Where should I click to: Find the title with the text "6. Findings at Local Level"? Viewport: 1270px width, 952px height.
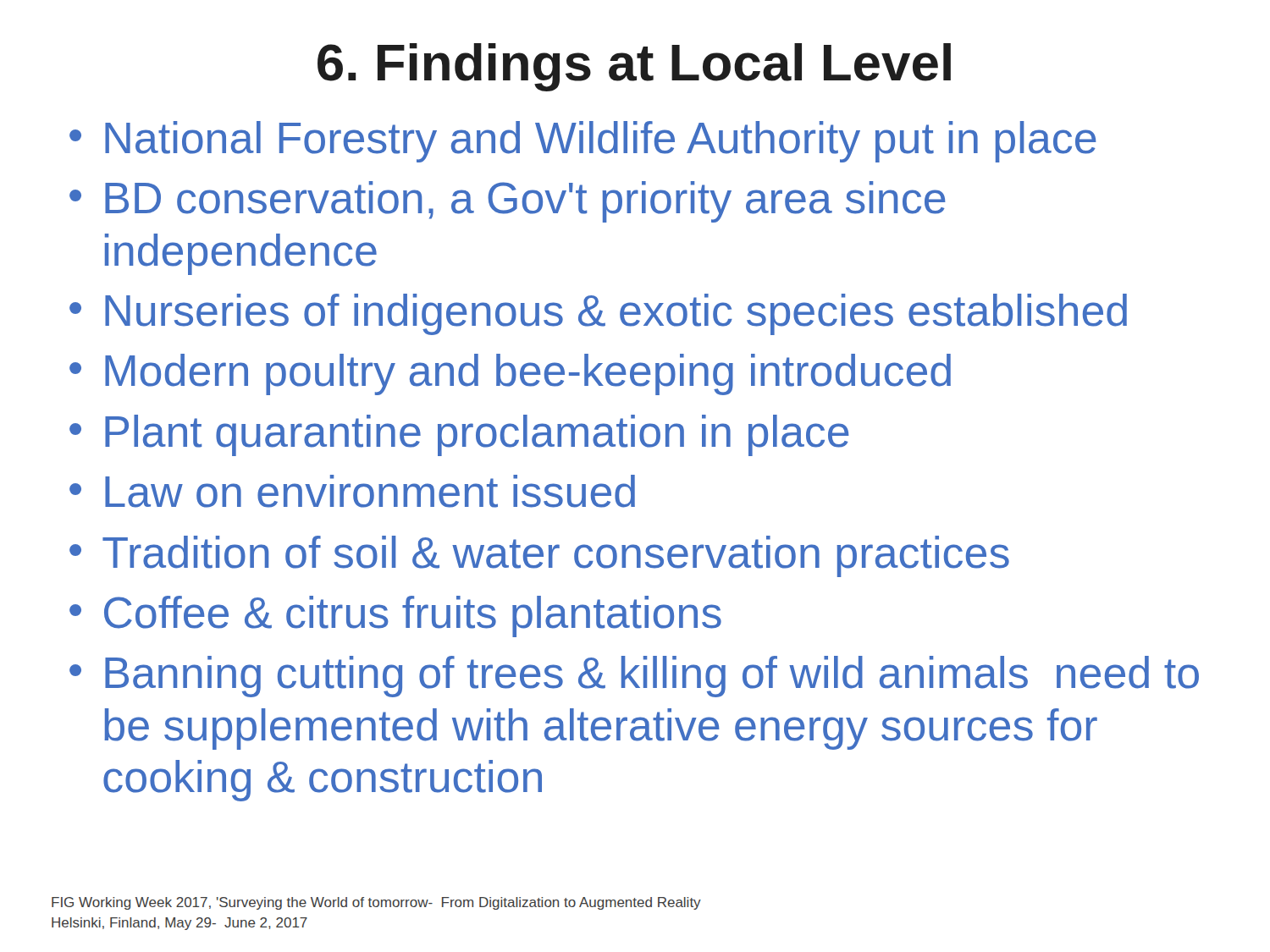pyautogui.click(x=635, y=62)
